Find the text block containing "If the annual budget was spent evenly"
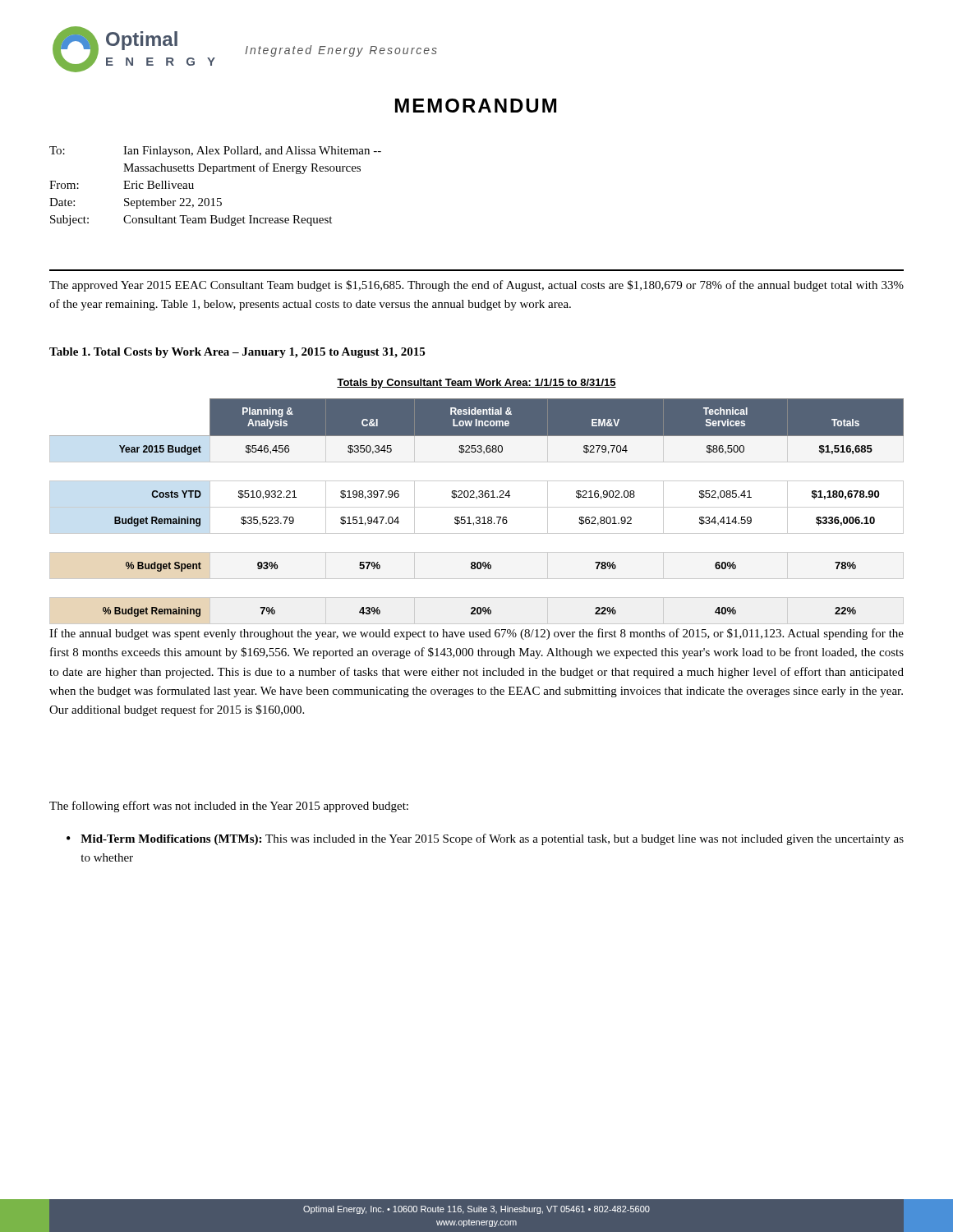 (476, 671)
